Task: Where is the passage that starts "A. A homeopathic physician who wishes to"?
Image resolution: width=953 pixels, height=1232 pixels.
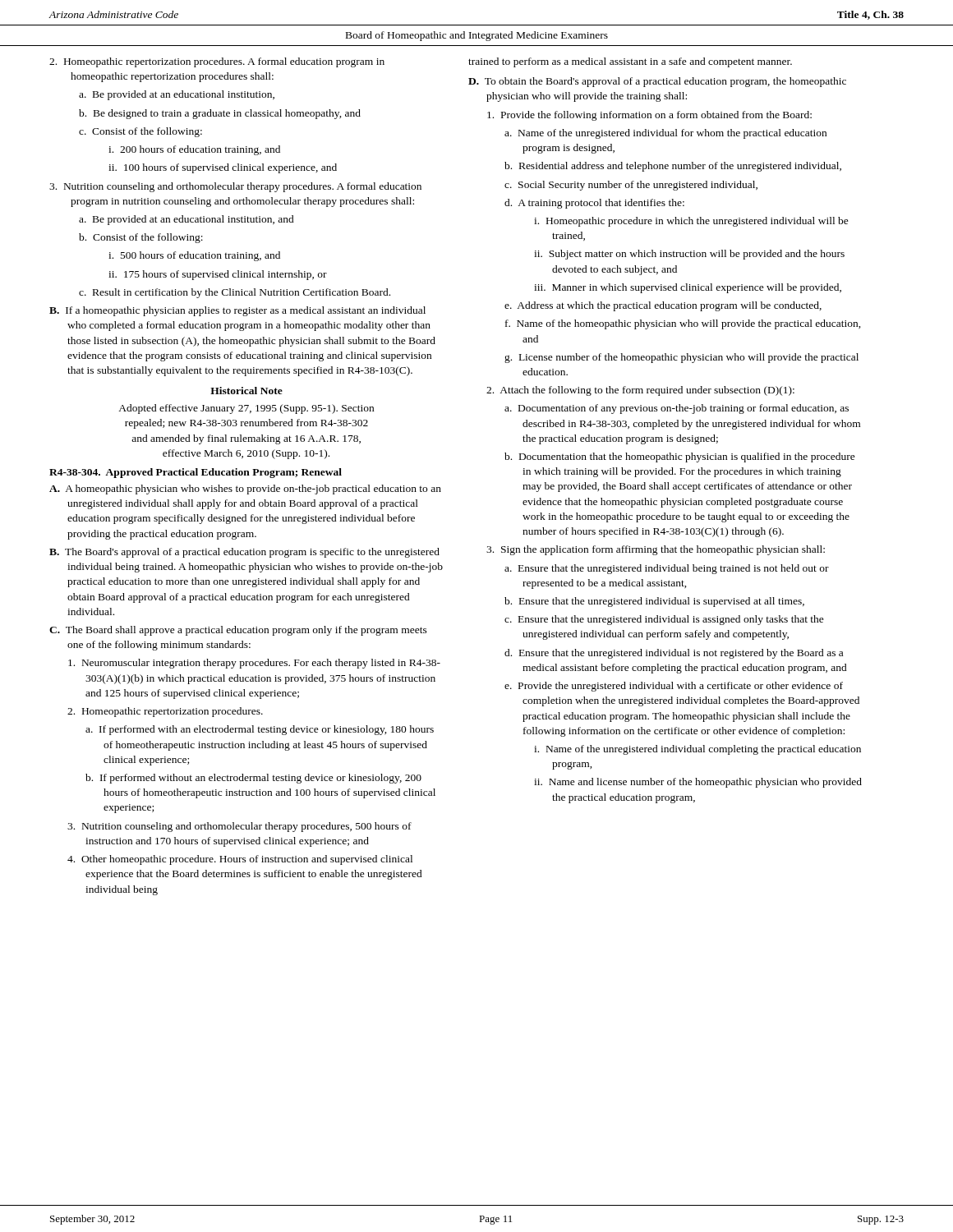Action: tap(245, 511)
